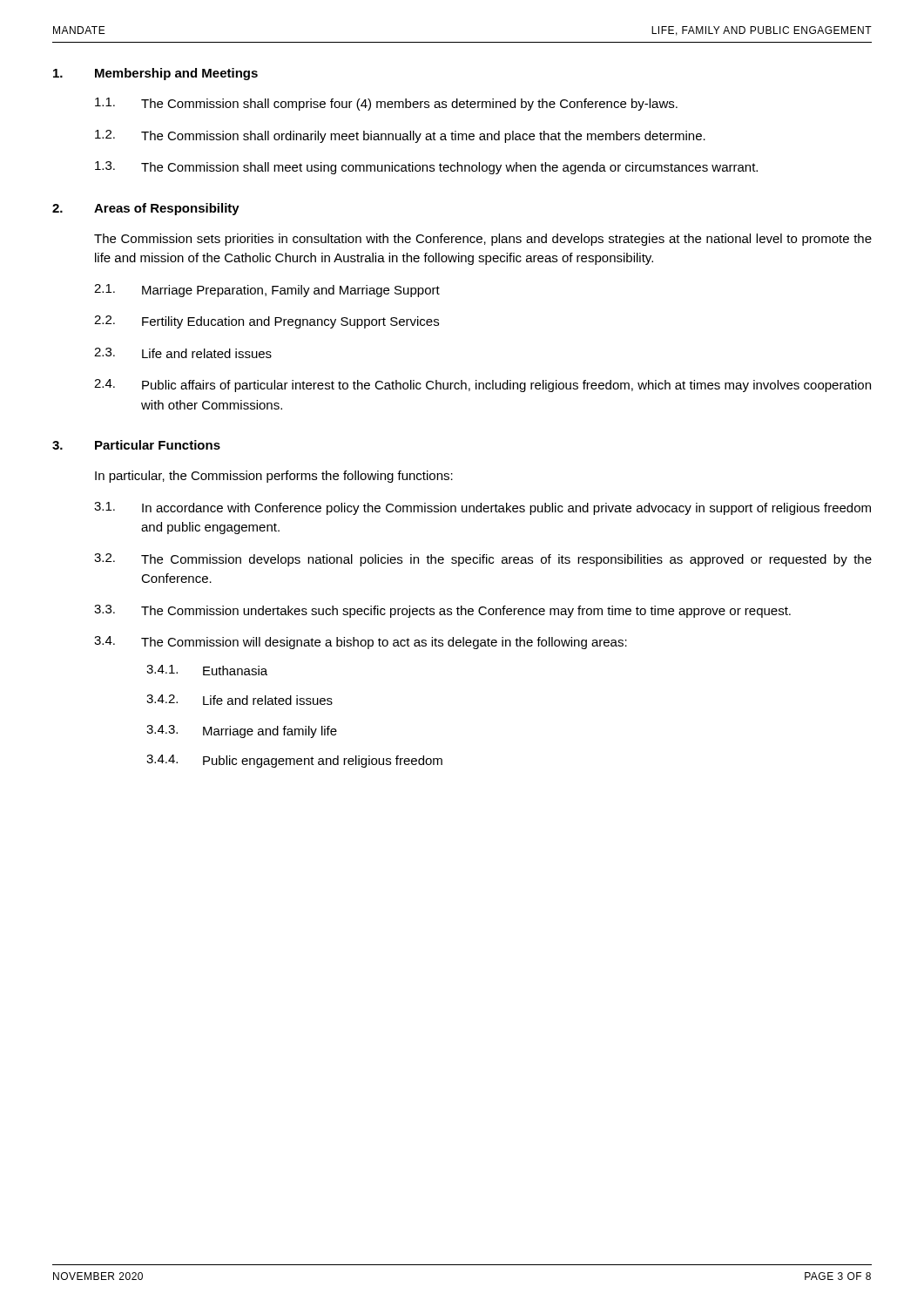Locate the list item that reads "3.4.4. Public engagement and religious freedom"

pos(295,761)
